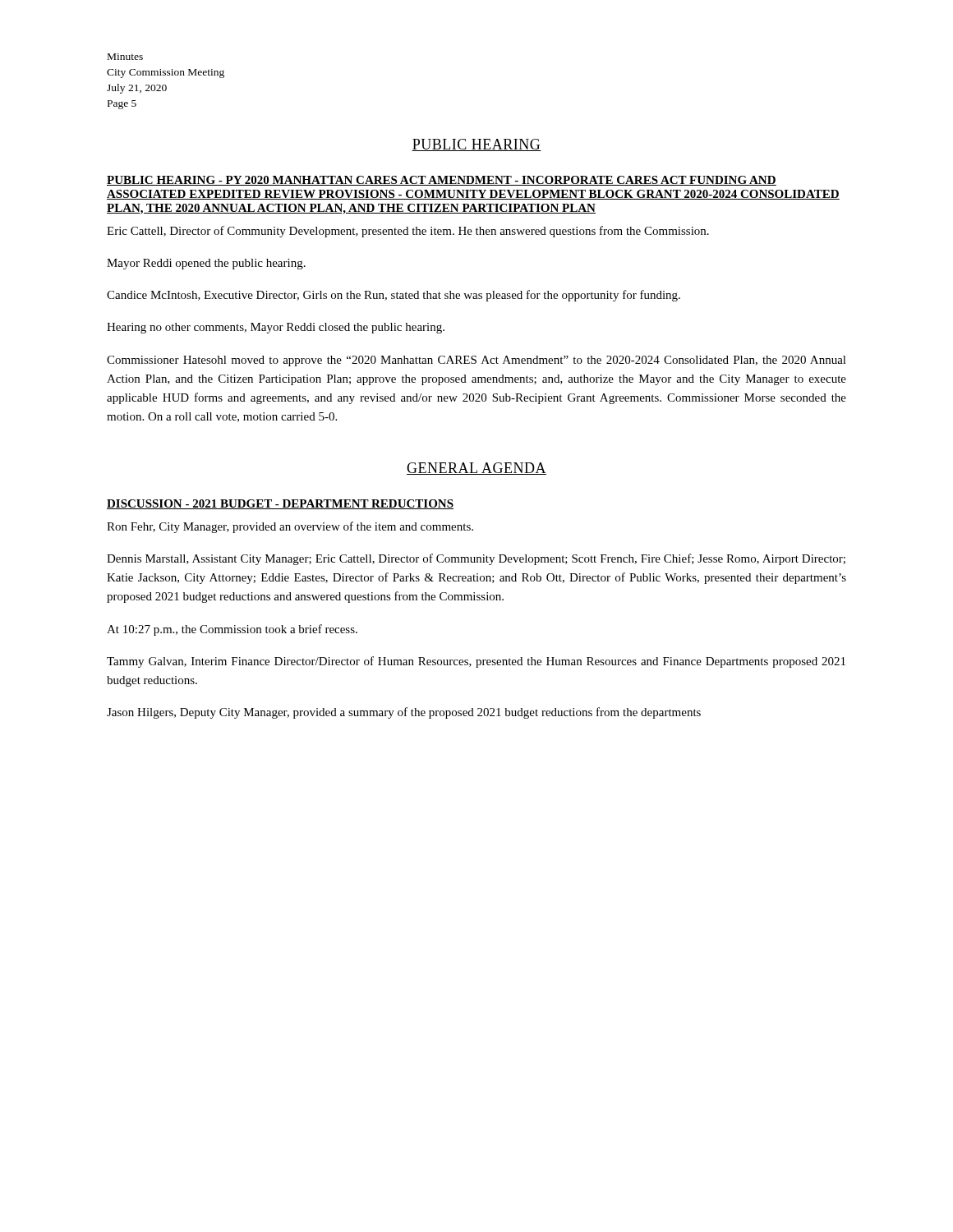Image resolution: width=953 pixels, height=1232 pixels.
Task: Click on the text block starting "Eric Cattell, Director of Community"
Action: tap(476, 231)
